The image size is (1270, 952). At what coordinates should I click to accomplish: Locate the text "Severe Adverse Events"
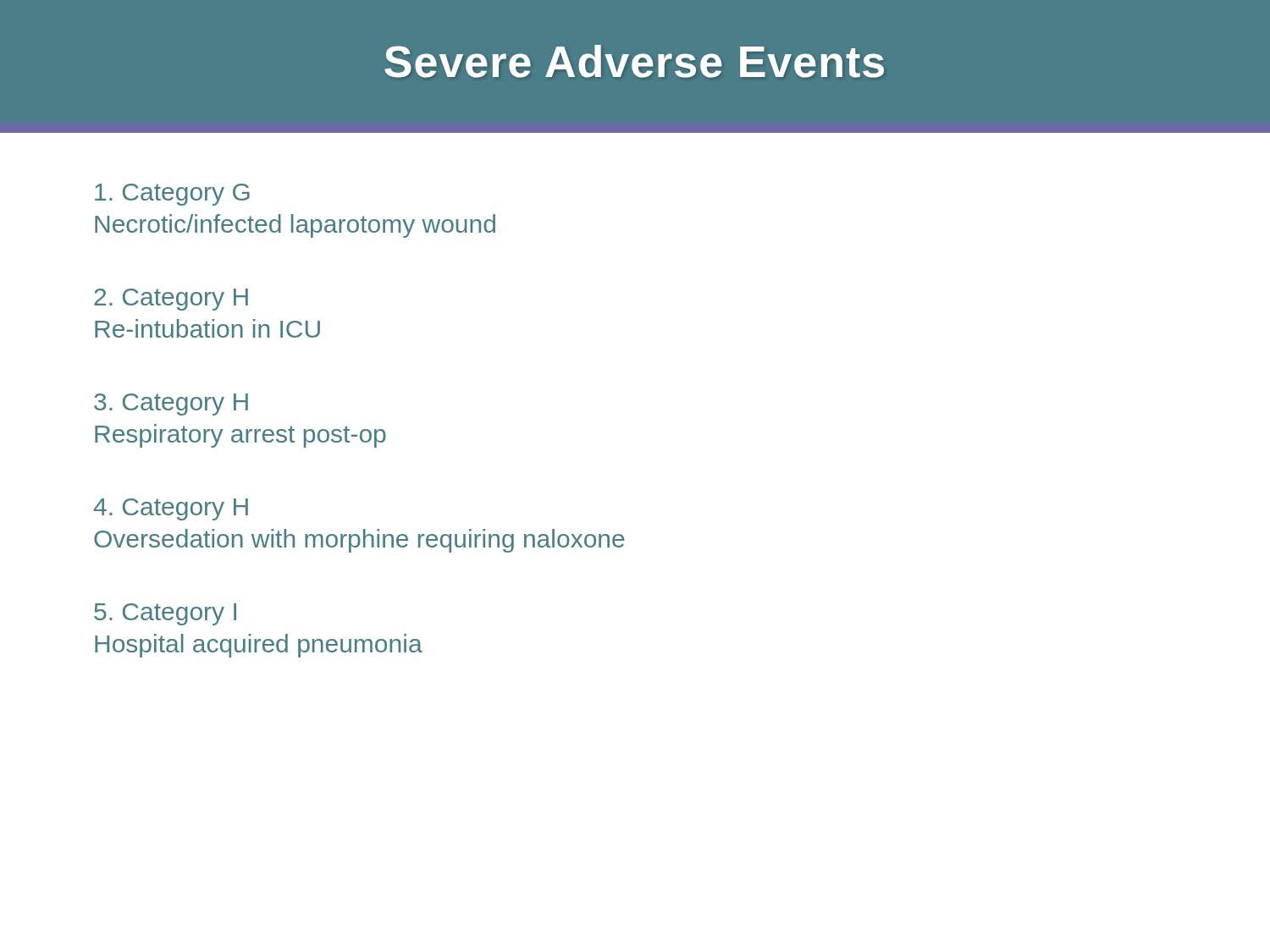[635, 61]
